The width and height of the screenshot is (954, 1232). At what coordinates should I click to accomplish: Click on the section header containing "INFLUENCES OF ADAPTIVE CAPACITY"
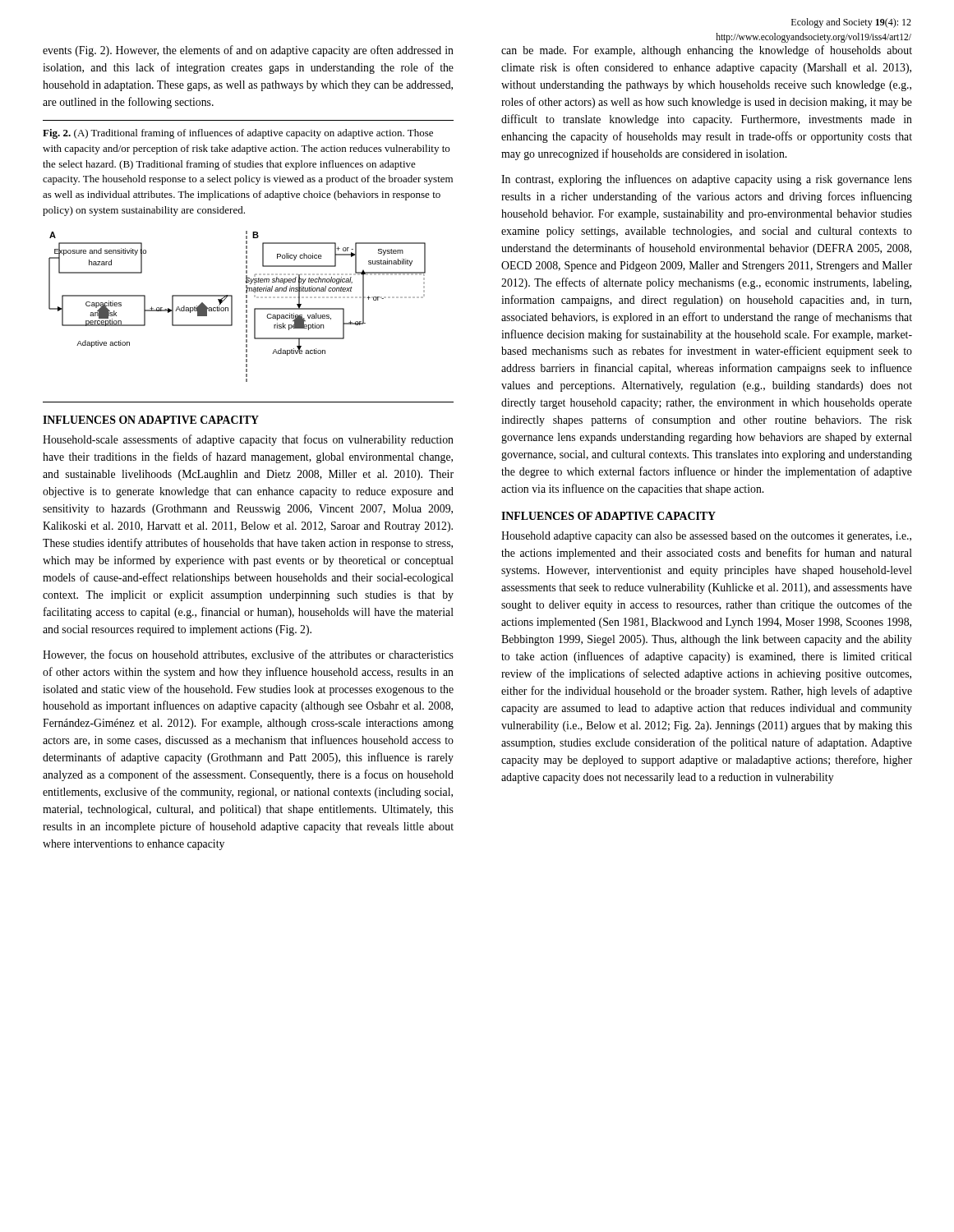608,516
